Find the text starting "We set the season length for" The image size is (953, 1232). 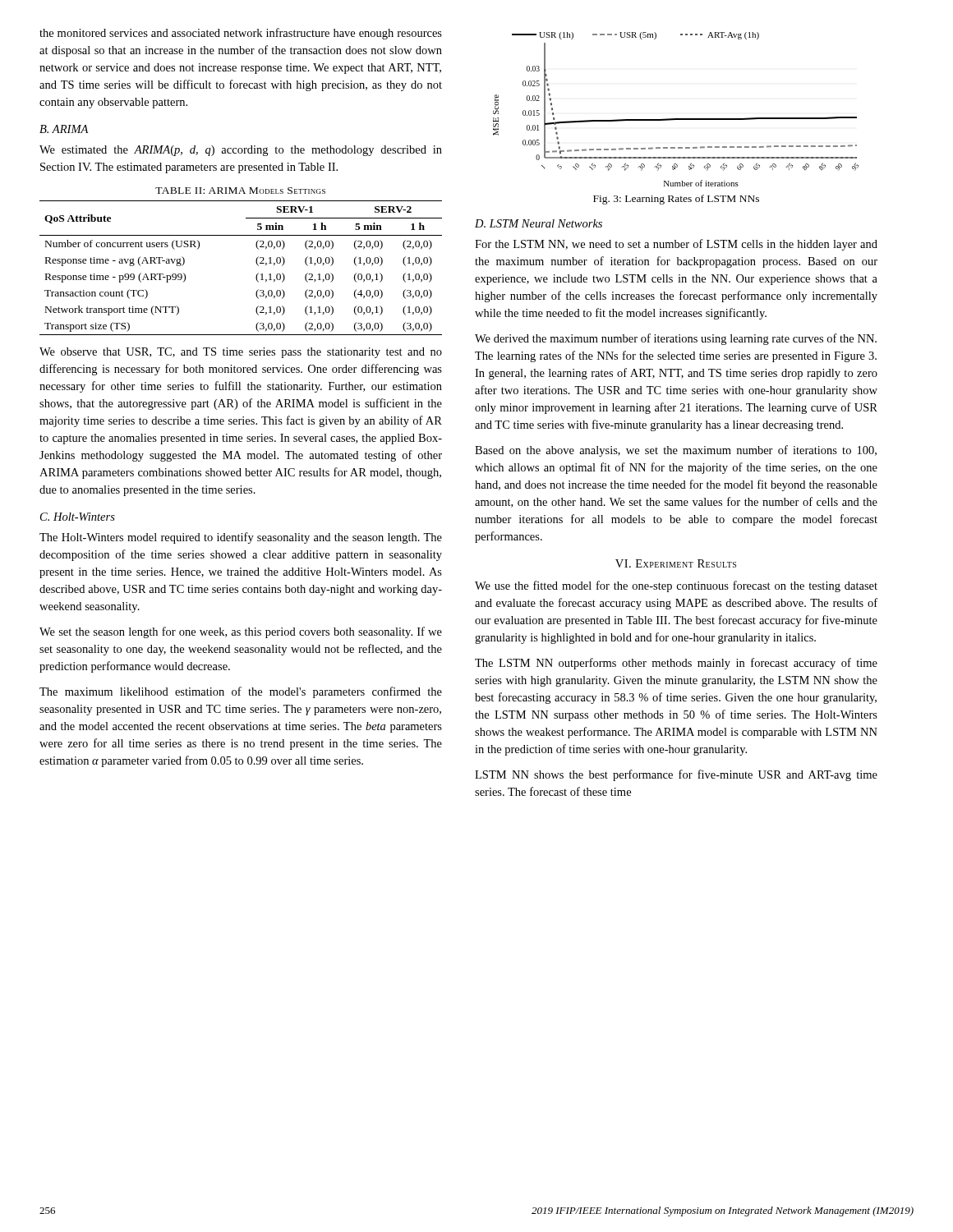(241, 649)
